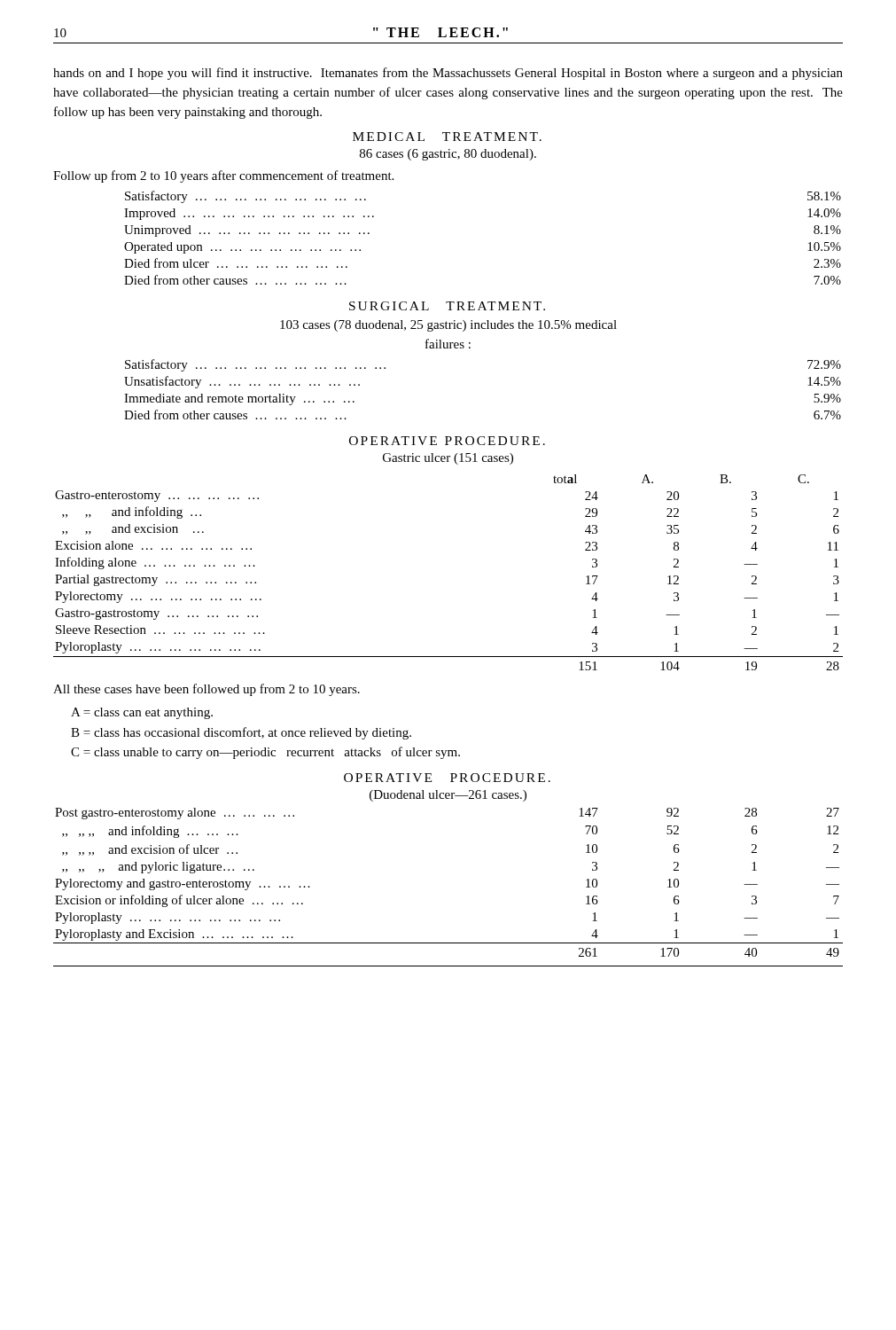Select the text block with the text "All these cases have been followed up"
896x1330 pixels.
(206, 690)
